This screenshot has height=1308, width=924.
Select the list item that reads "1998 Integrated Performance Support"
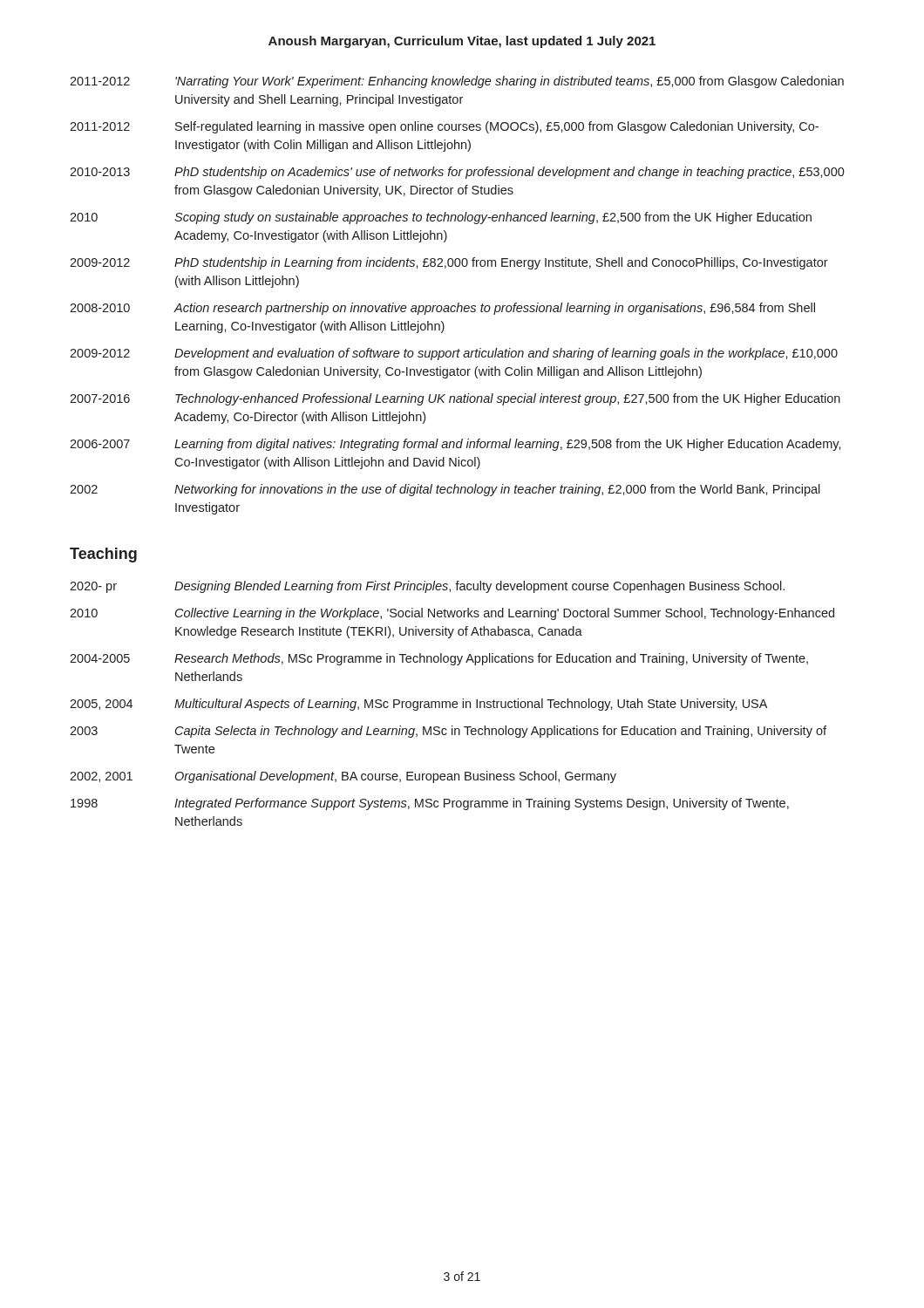(462, 813)
